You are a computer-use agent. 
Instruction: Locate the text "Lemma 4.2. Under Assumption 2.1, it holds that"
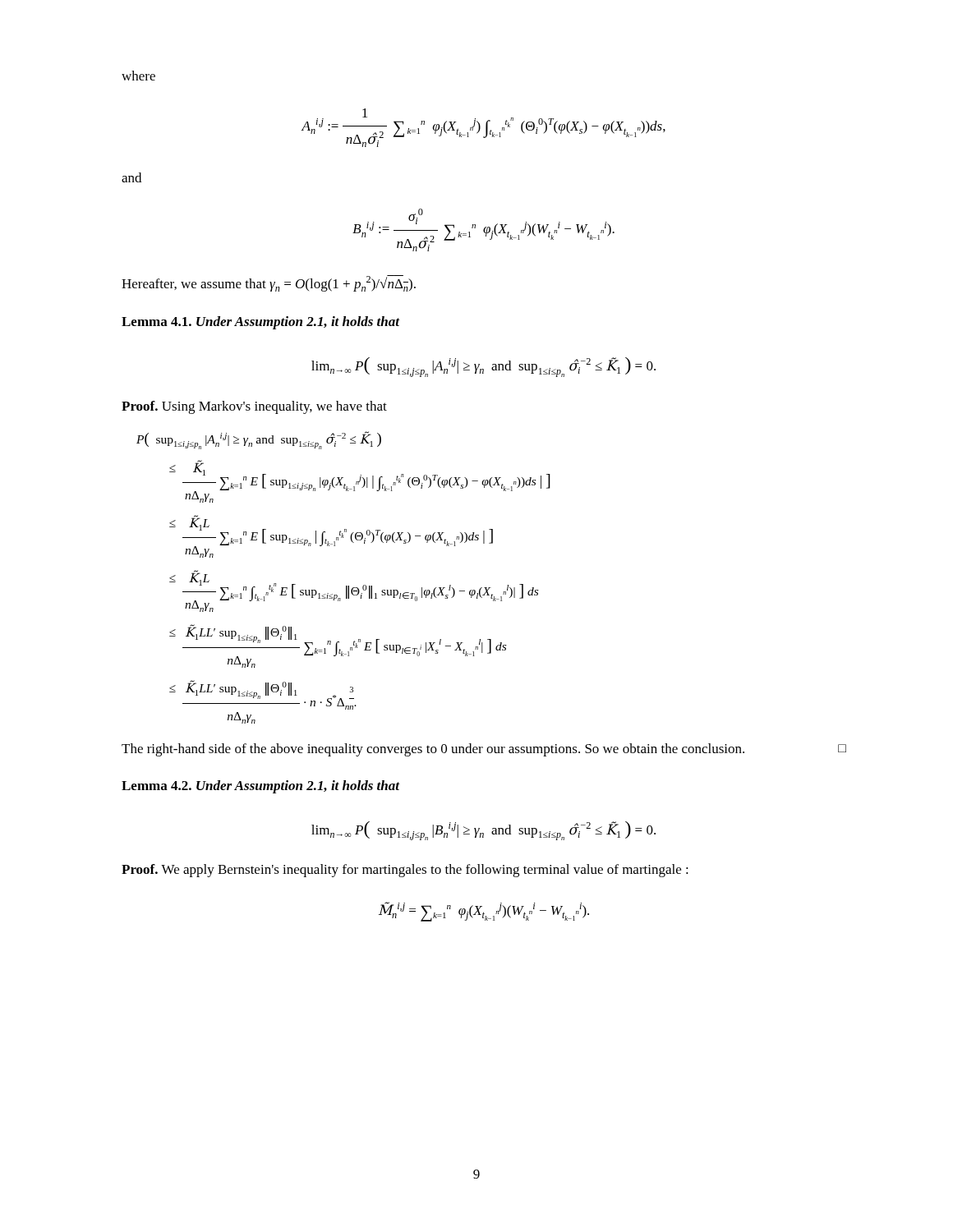(260, 785)
